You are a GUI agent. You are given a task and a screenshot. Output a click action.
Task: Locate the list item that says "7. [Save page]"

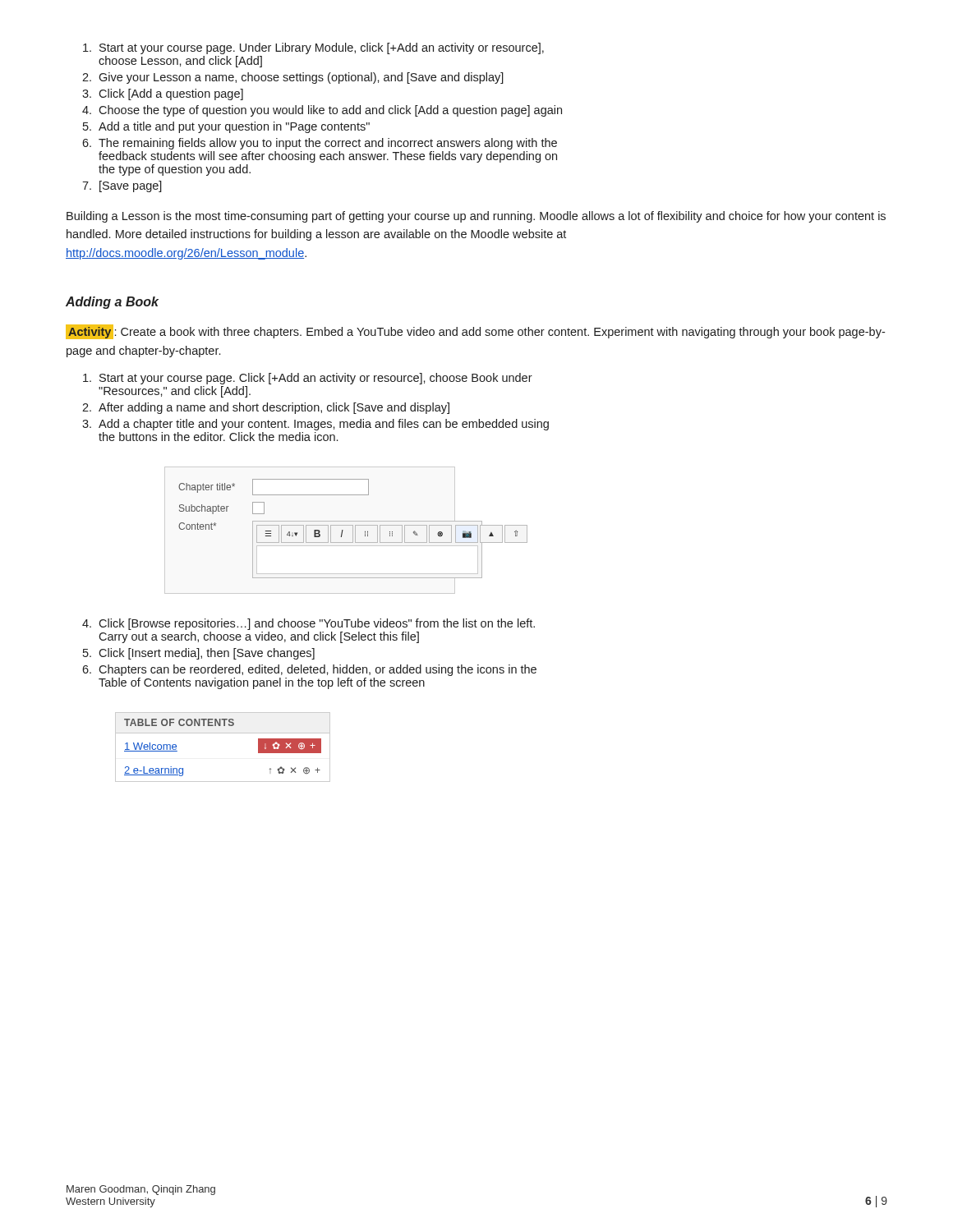(x=114, y=186)
